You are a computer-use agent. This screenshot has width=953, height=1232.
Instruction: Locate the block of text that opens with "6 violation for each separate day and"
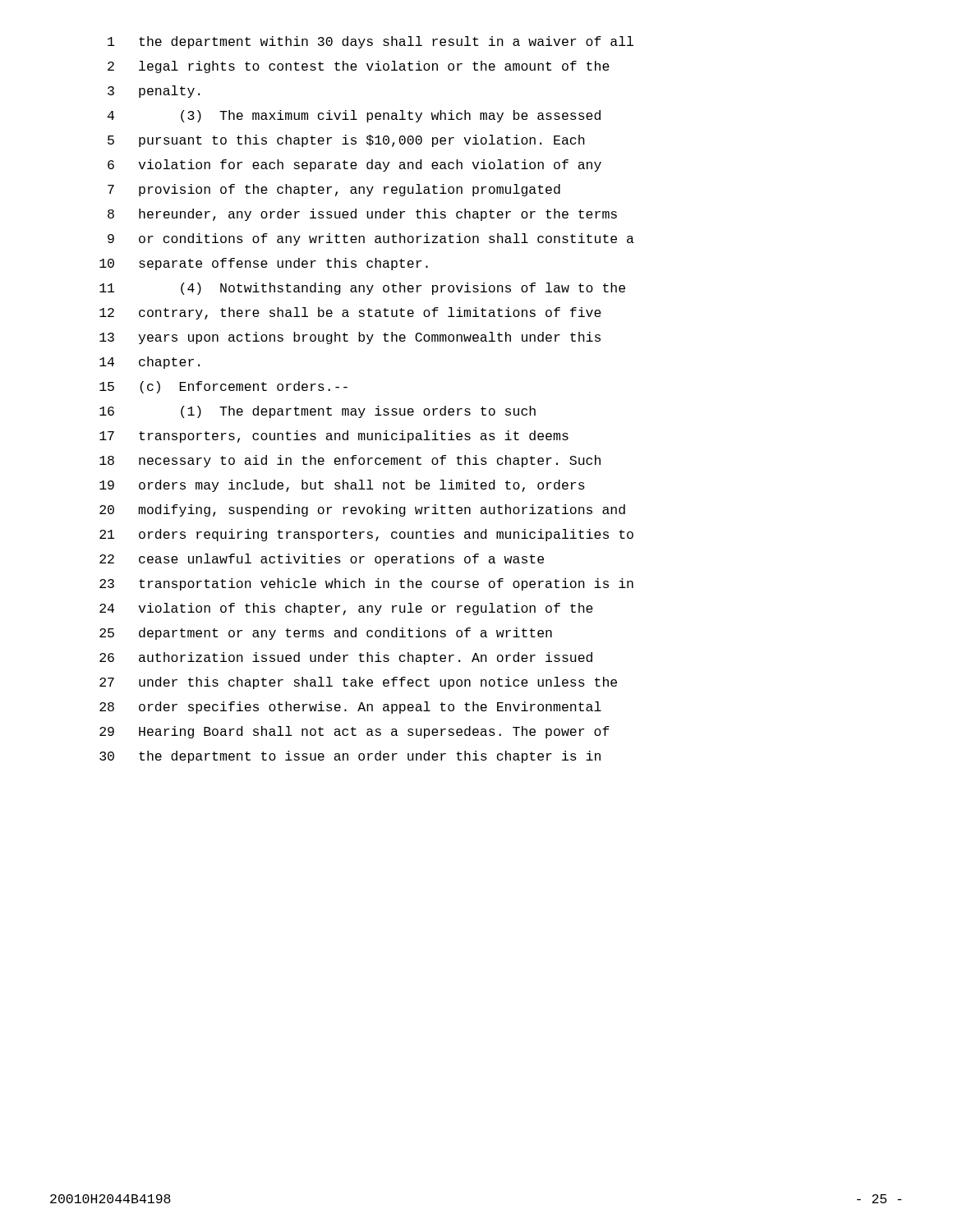[325, 166]
